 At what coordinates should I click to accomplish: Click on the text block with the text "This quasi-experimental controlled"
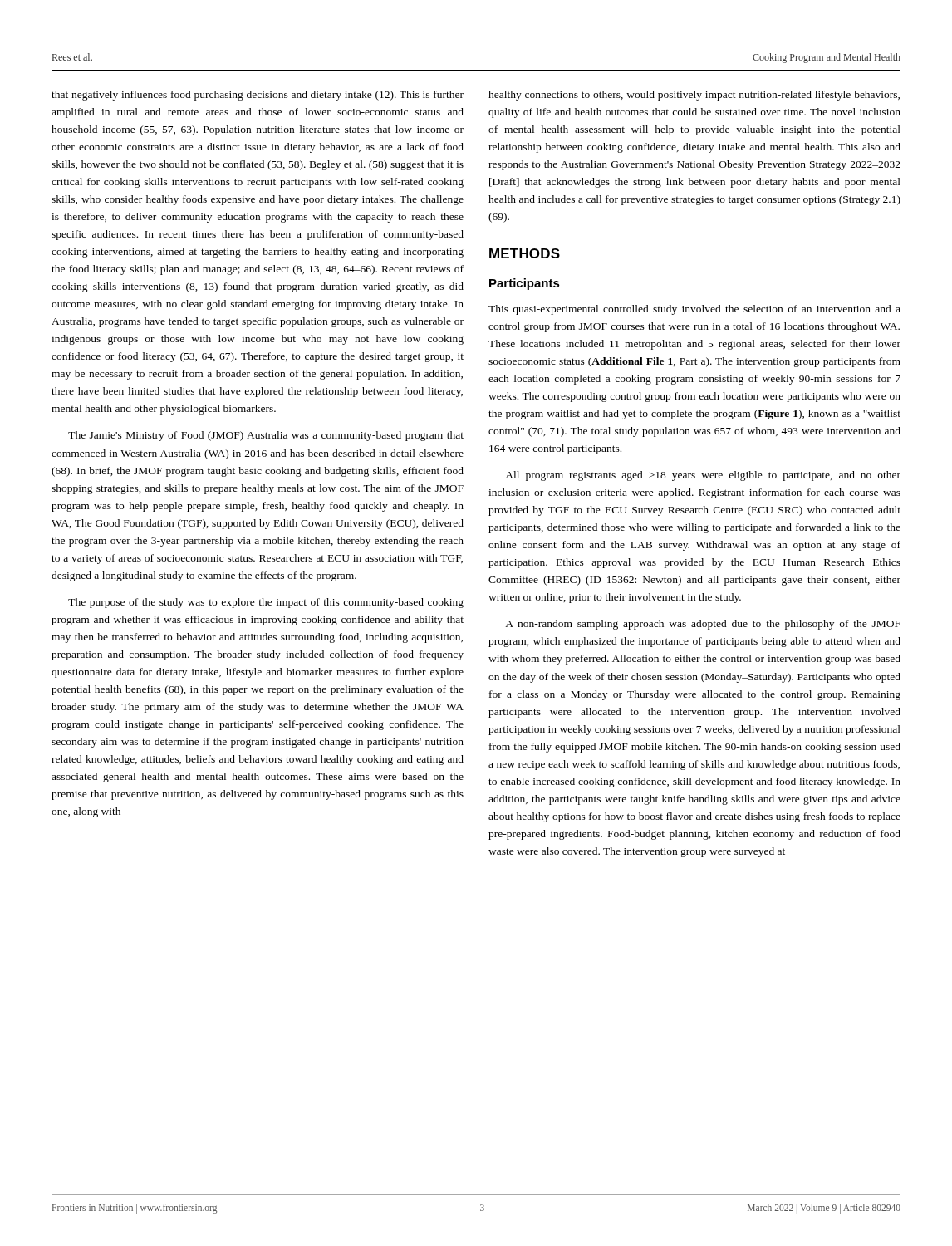(x=694, y=378)
